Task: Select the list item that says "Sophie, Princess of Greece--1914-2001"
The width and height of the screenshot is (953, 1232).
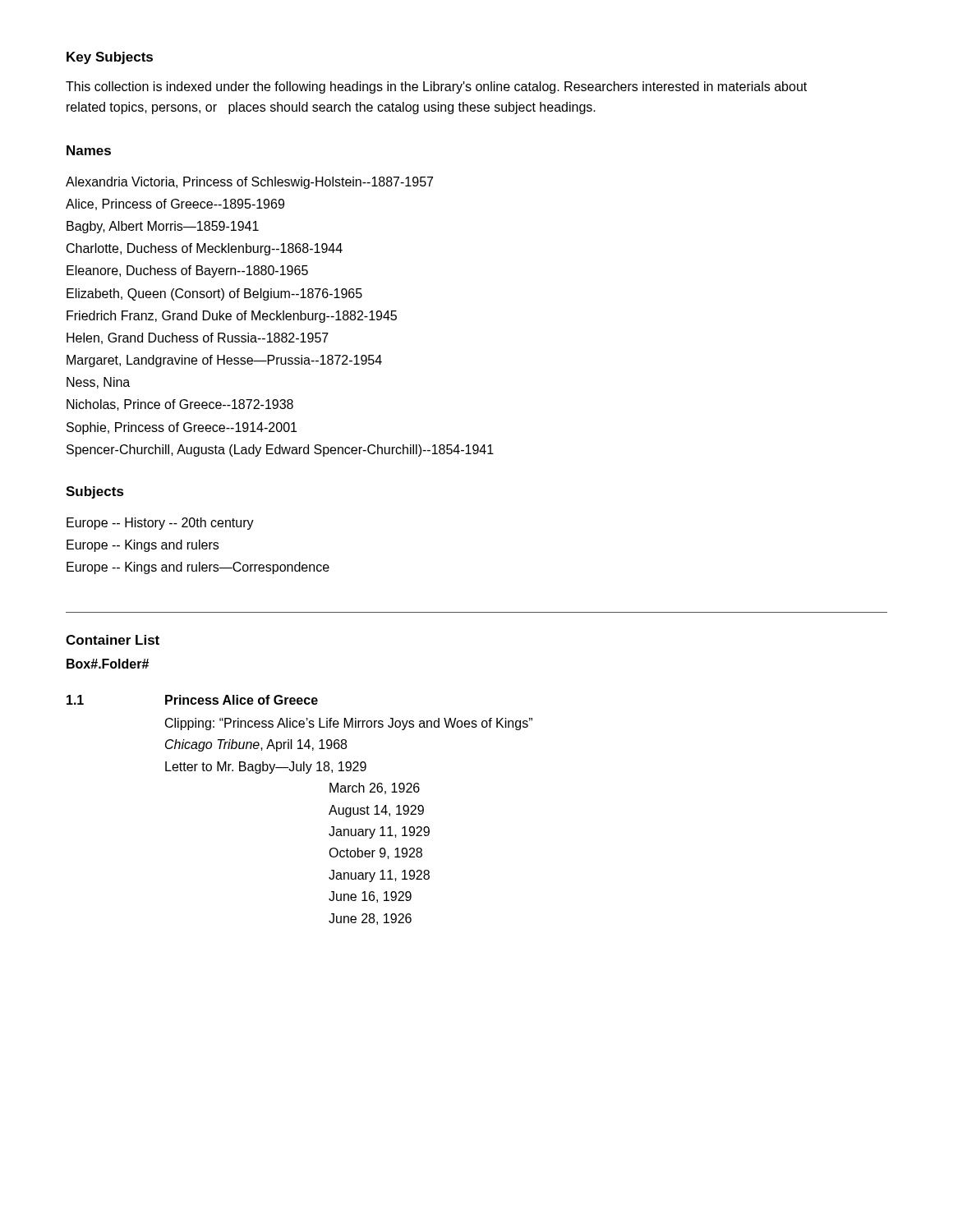Action: (182, 427)
